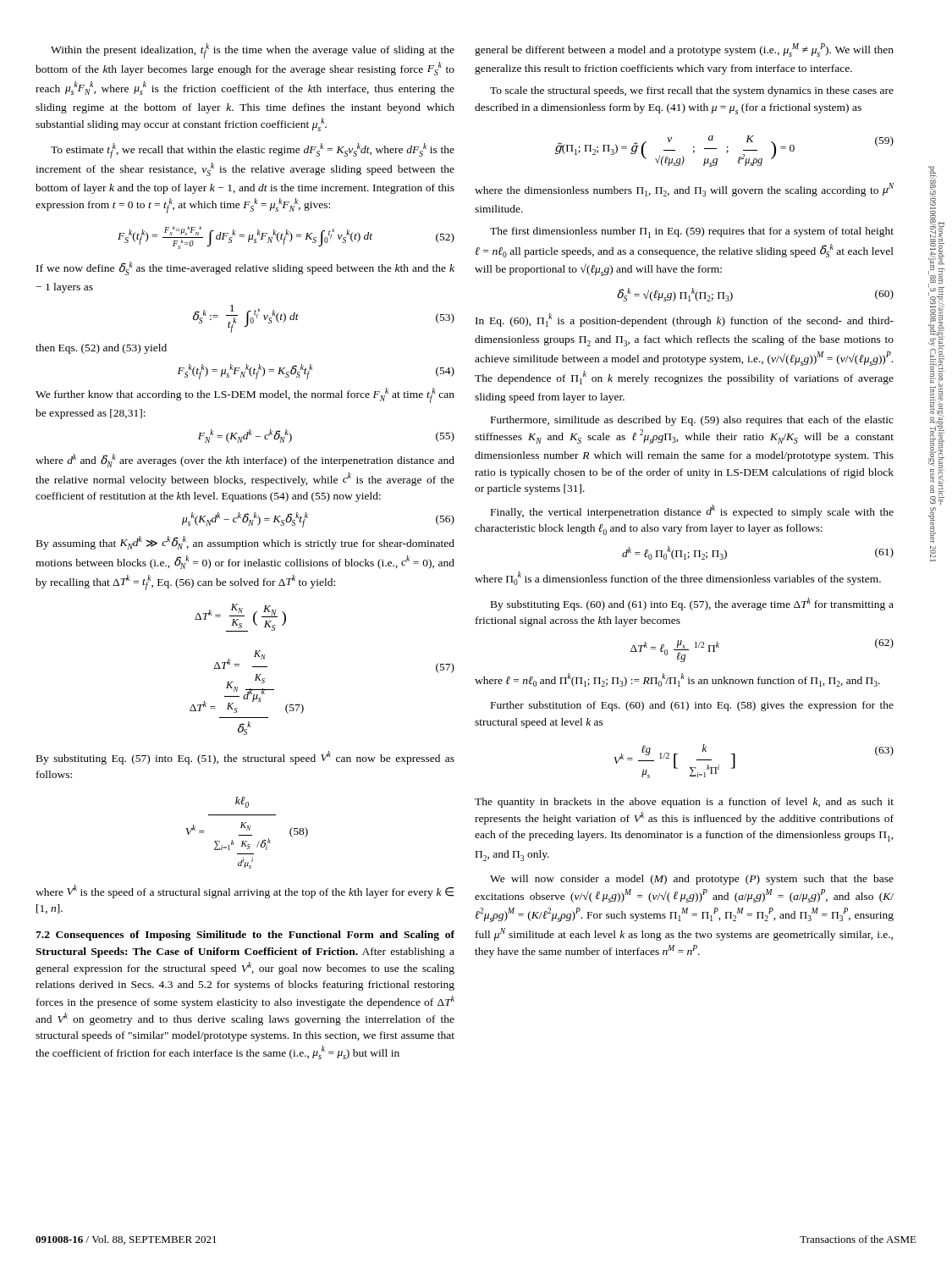The height and width of the screenshot is (1270, 952).
Task: Select the text starting "FNk = (KNdk −"
Action: point(239,437)
